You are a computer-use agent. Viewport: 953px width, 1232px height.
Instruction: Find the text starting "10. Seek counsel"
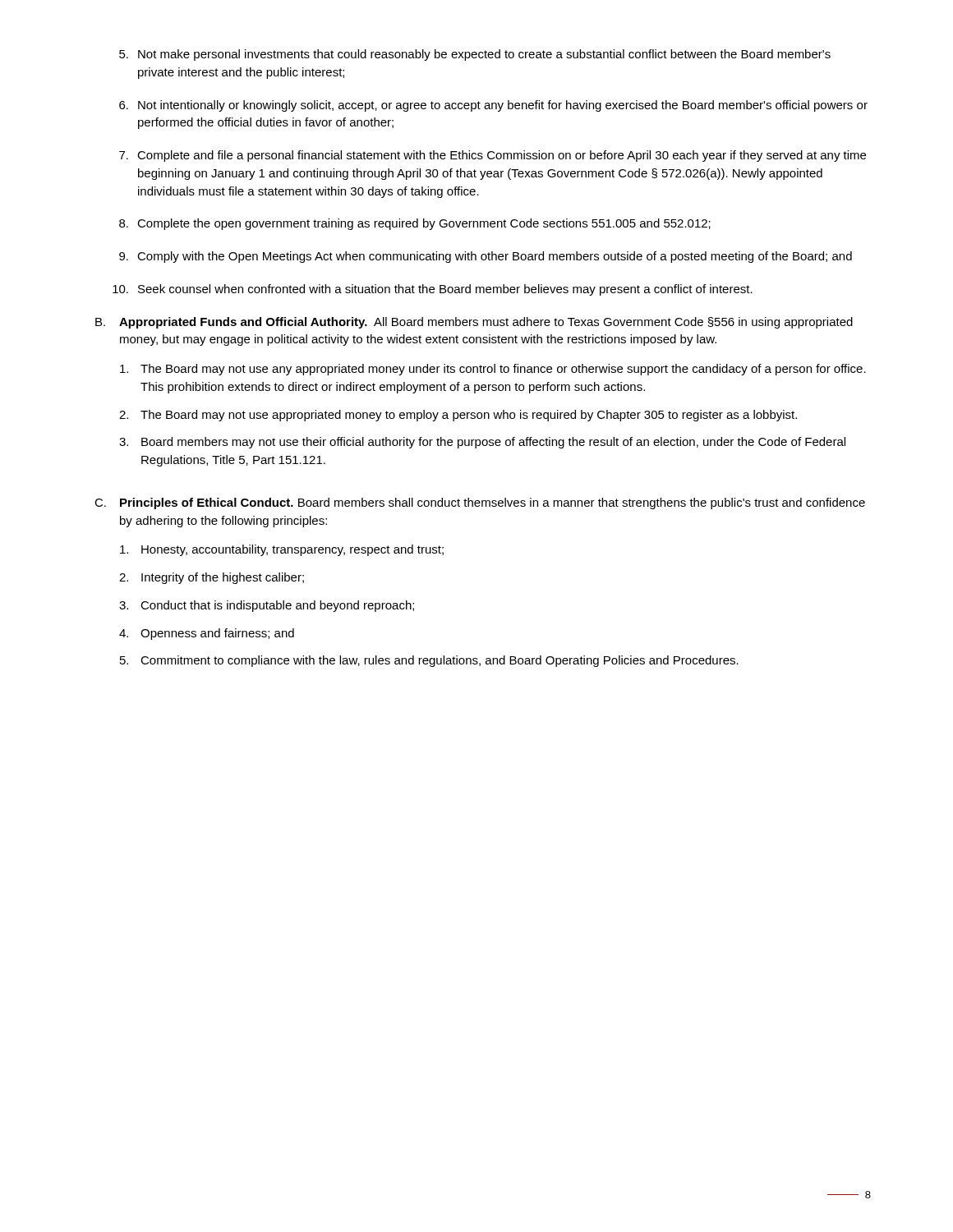pyautogui.click(x=483, y=289)
